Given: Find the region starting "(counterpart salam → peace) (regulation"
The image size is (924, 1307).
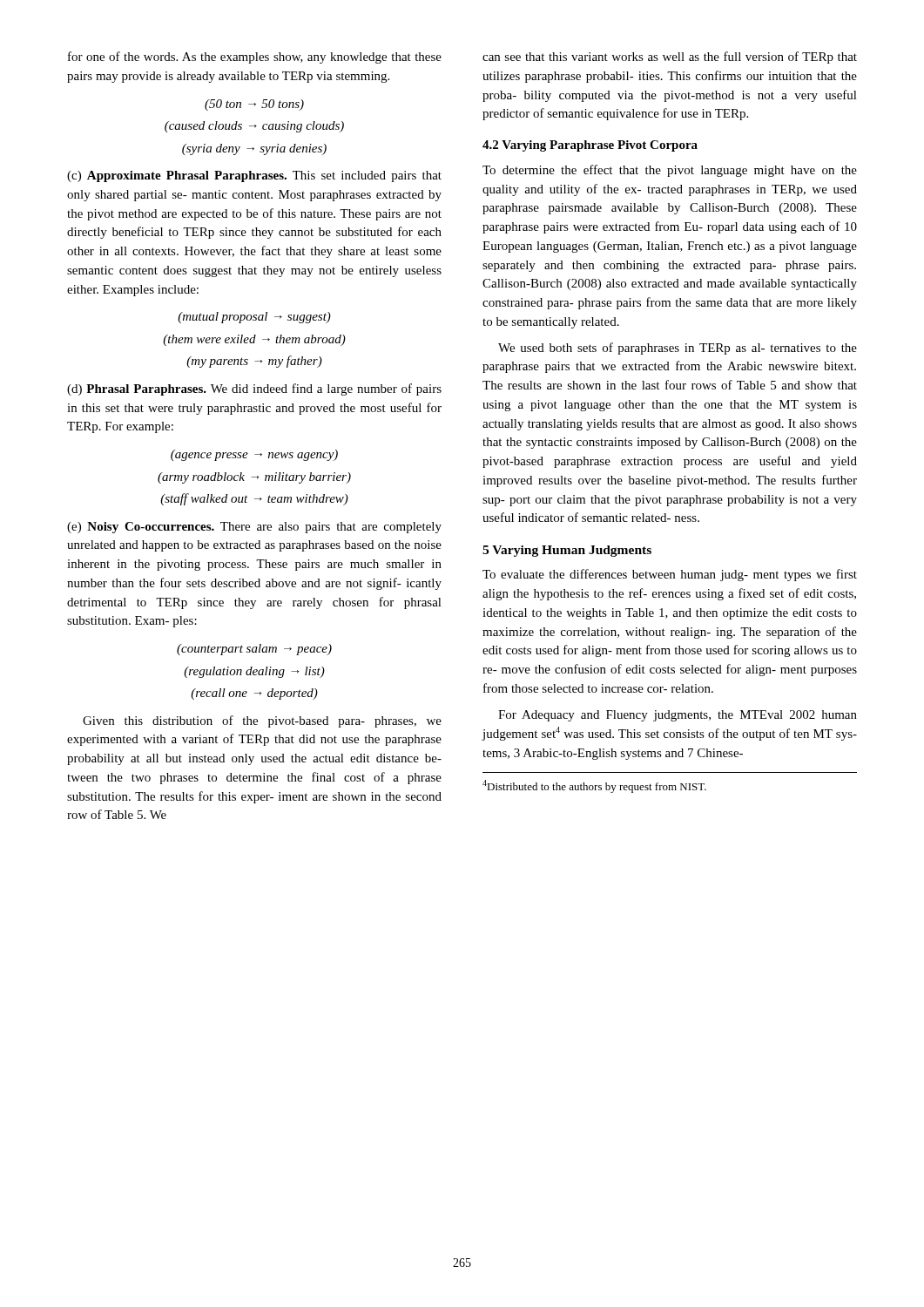Looking at the screenshot, I should (x=254, y=671).
